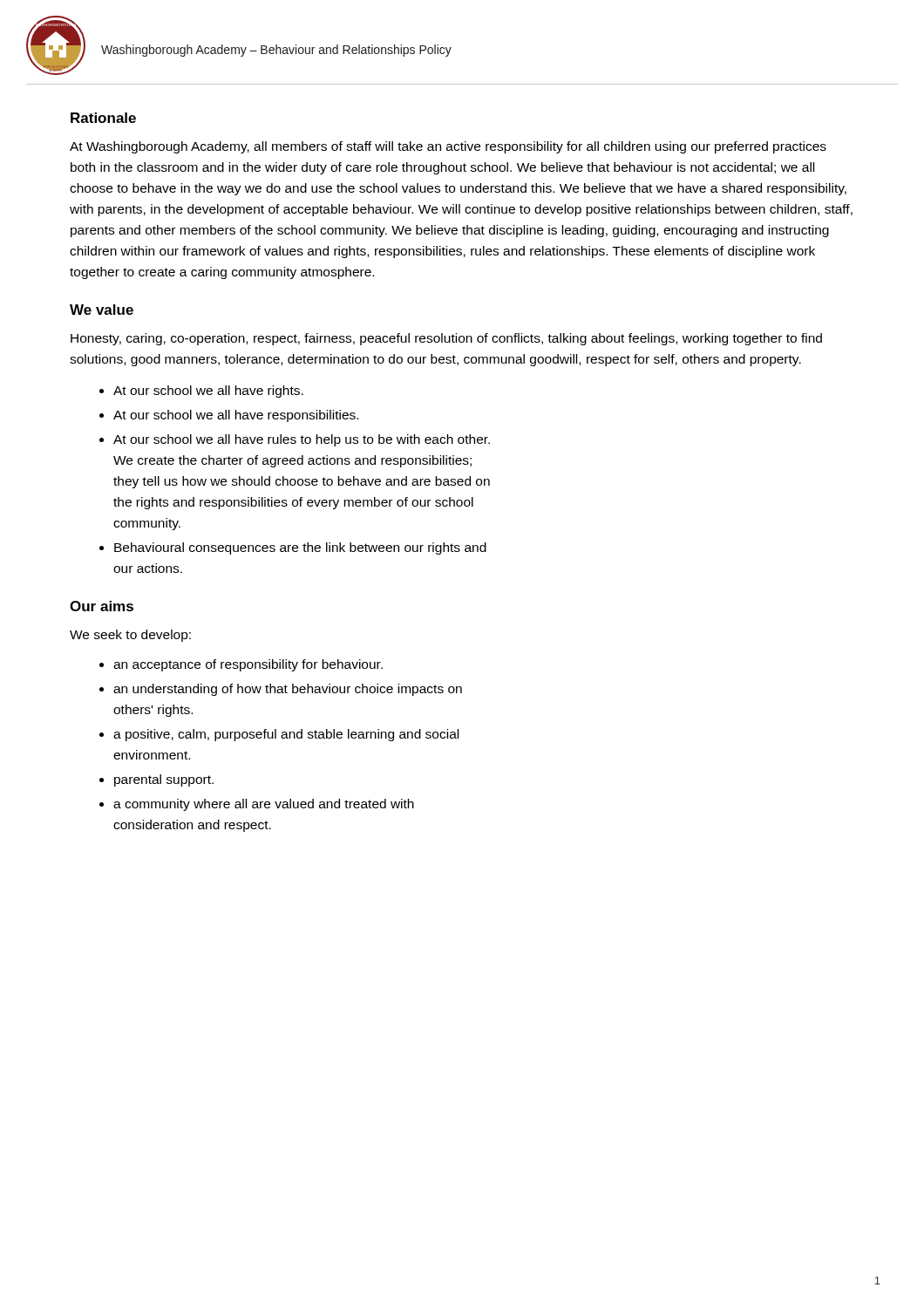This screenshot has height=1308, width=924.
Task: Find the list item with the text "an understanding of how that behaviour choice"
Action: pyautogui.click(x=288, y=699)
